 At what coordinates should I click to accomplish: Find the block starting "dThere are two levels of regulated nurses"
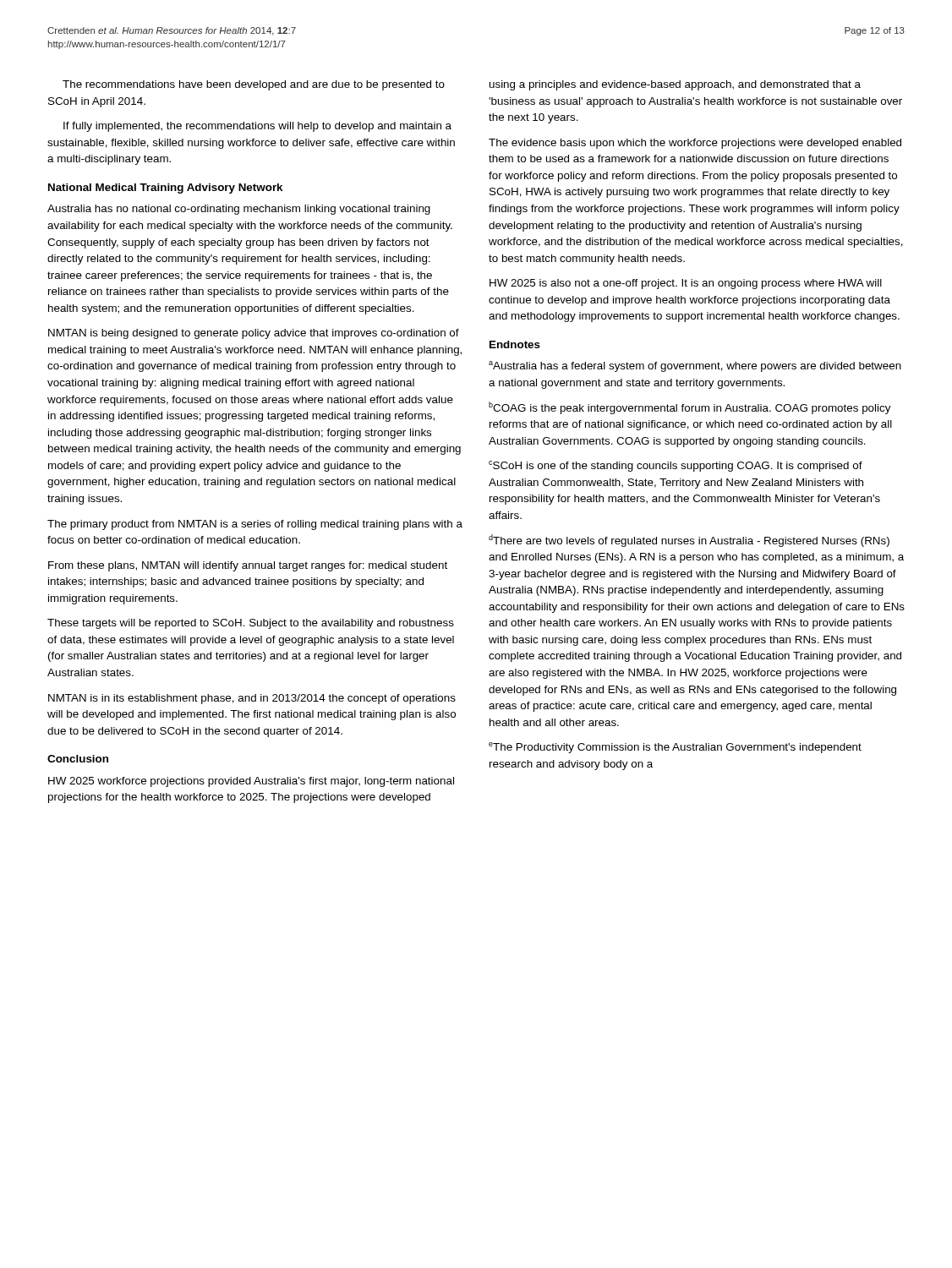click(x=697, y=631)
